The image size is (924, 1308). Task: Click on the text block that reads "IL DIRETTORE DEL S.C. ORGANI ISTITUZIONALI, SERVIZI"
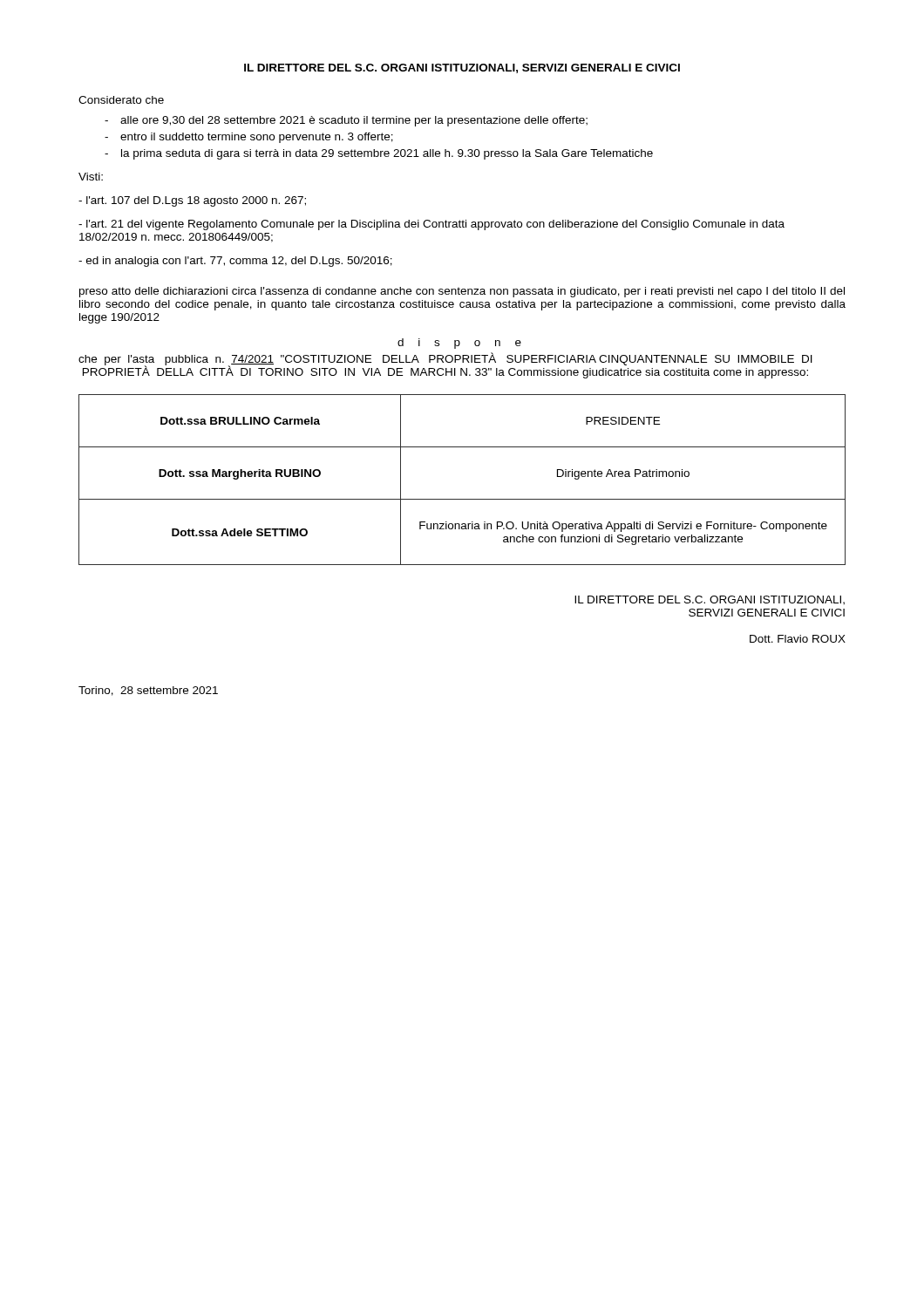[710, 619]
